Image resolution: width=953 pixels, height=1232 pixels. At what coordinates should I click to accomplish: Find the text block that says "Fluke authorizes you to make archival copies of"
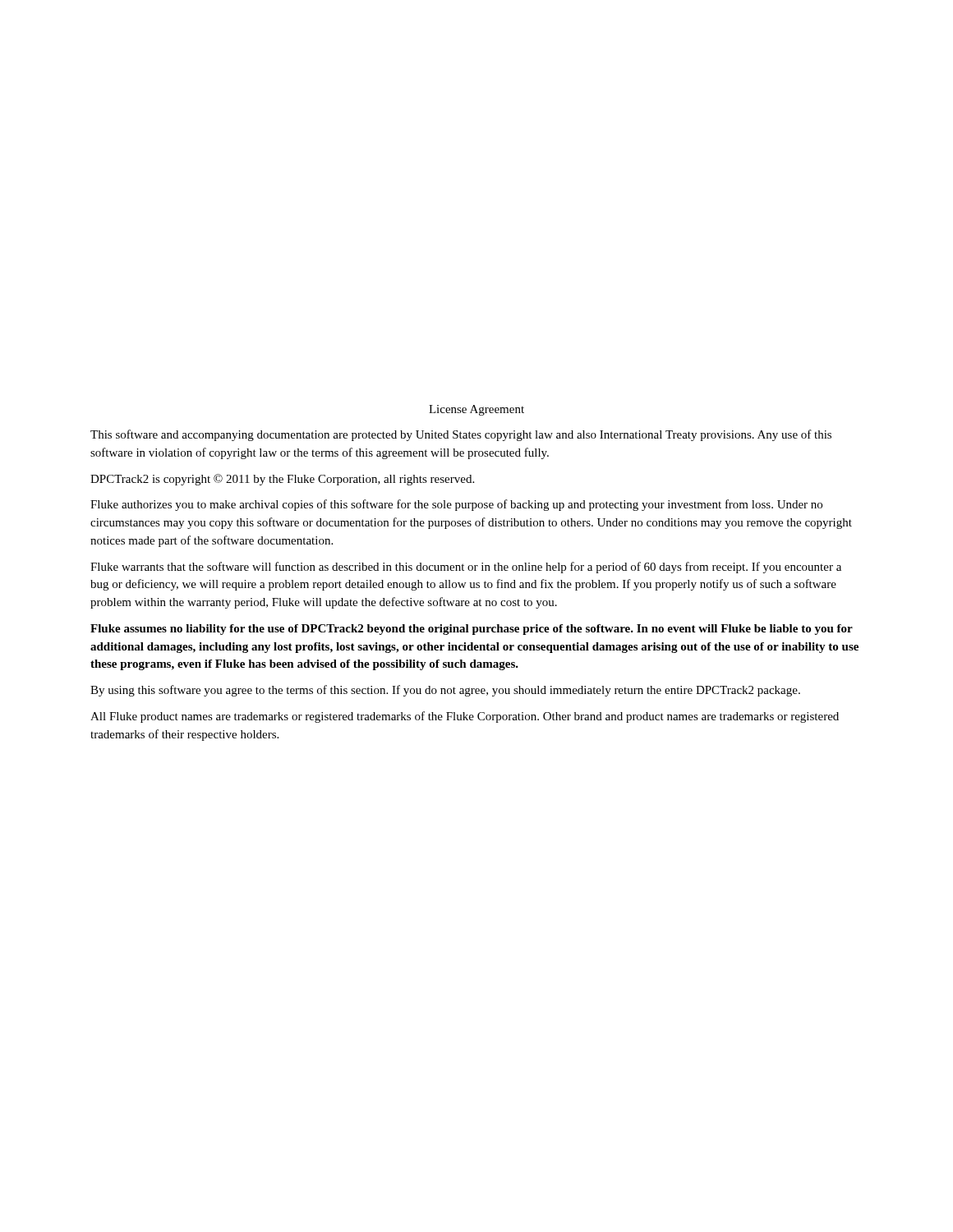(x=471, y=522)
